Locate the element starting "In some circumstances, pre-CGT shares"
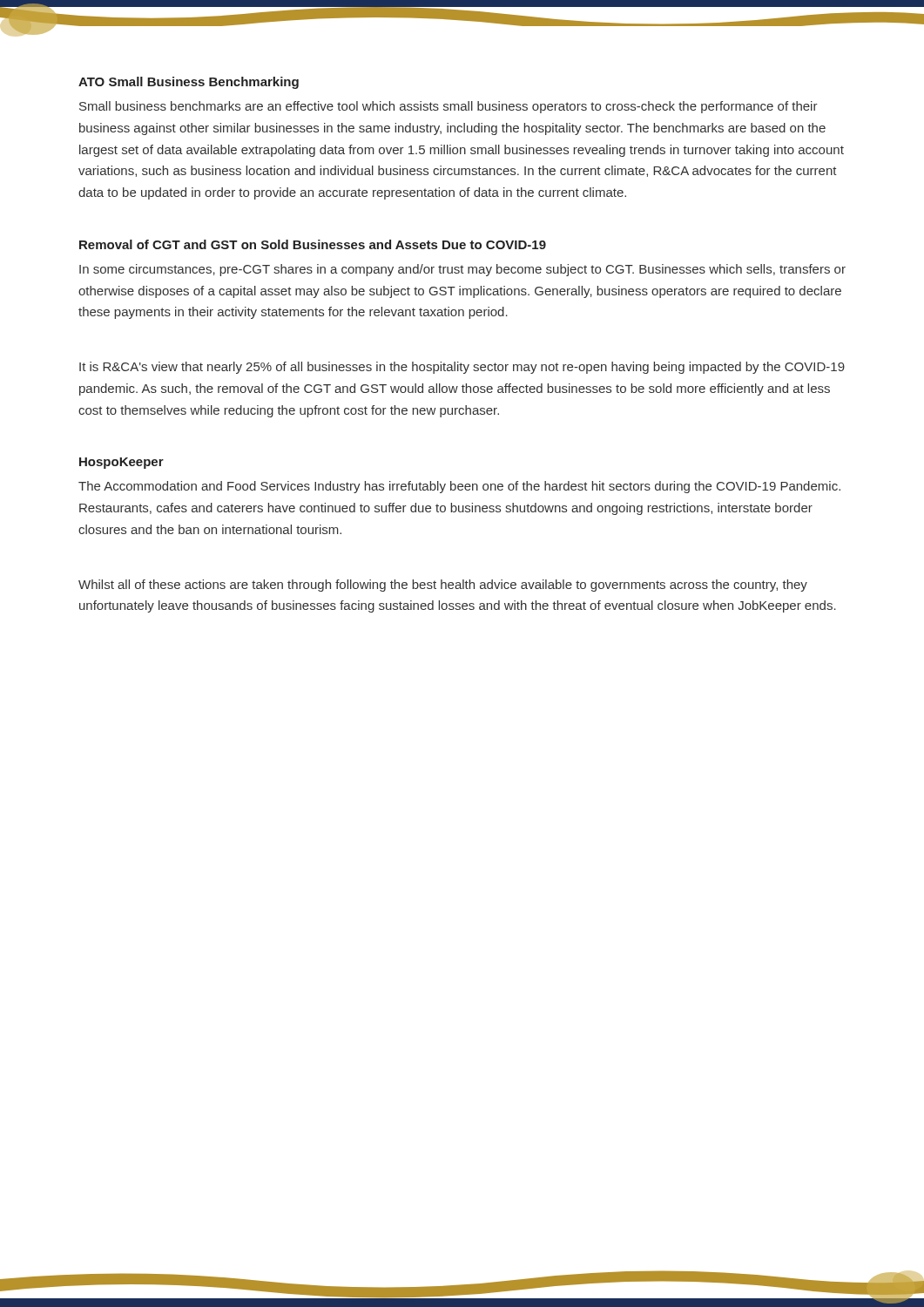 462,290
